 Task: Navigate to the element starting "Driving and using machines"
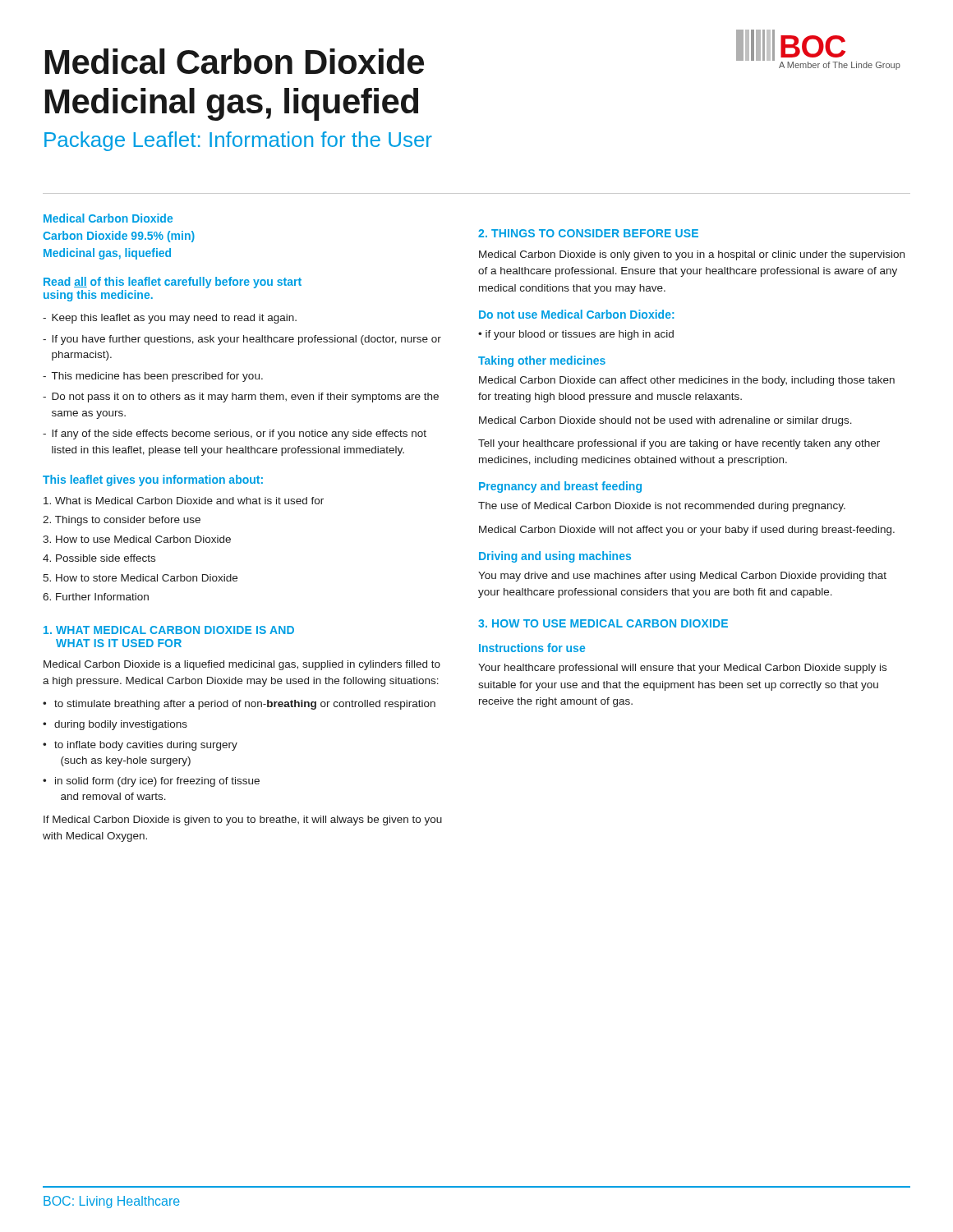[555, 556]
